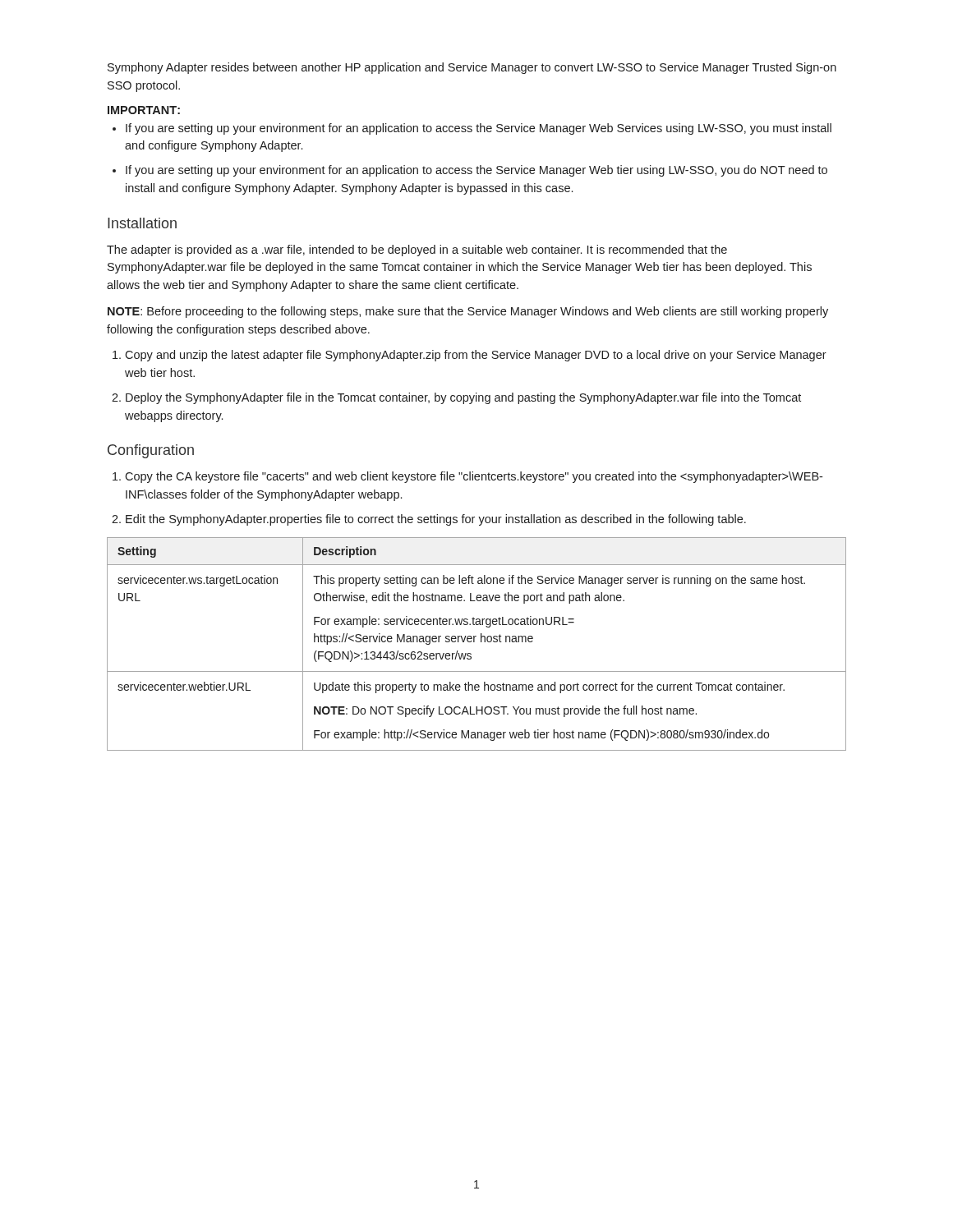The height and width of the screenshot is (1232, 953).
Task: Locate the text block with the text "NOTE: Before proceeding"
Action: pyautogui.click(x=476, y=321)
